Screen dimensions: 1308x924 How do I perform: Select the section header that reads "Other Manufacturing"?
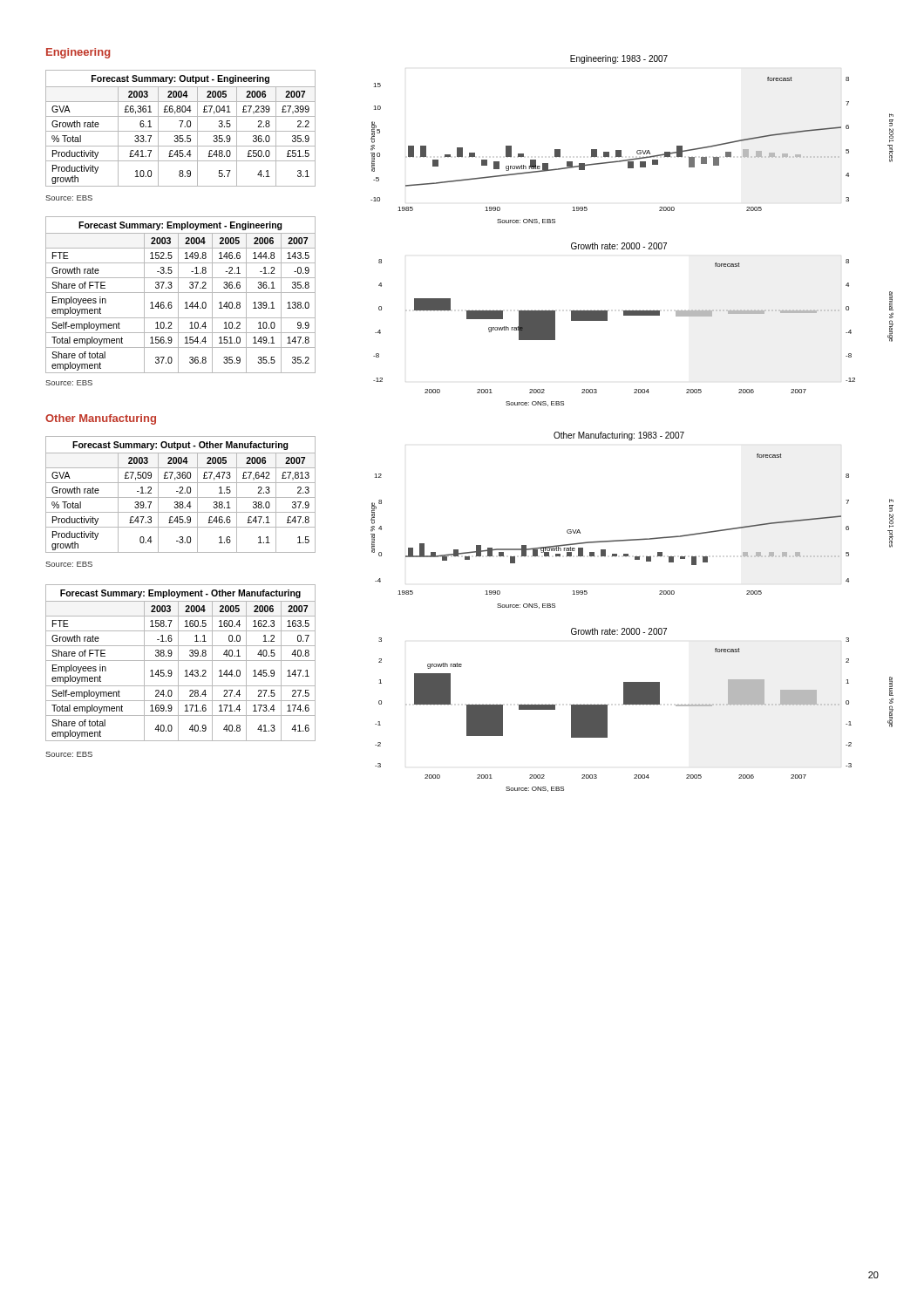click(101, 418)
